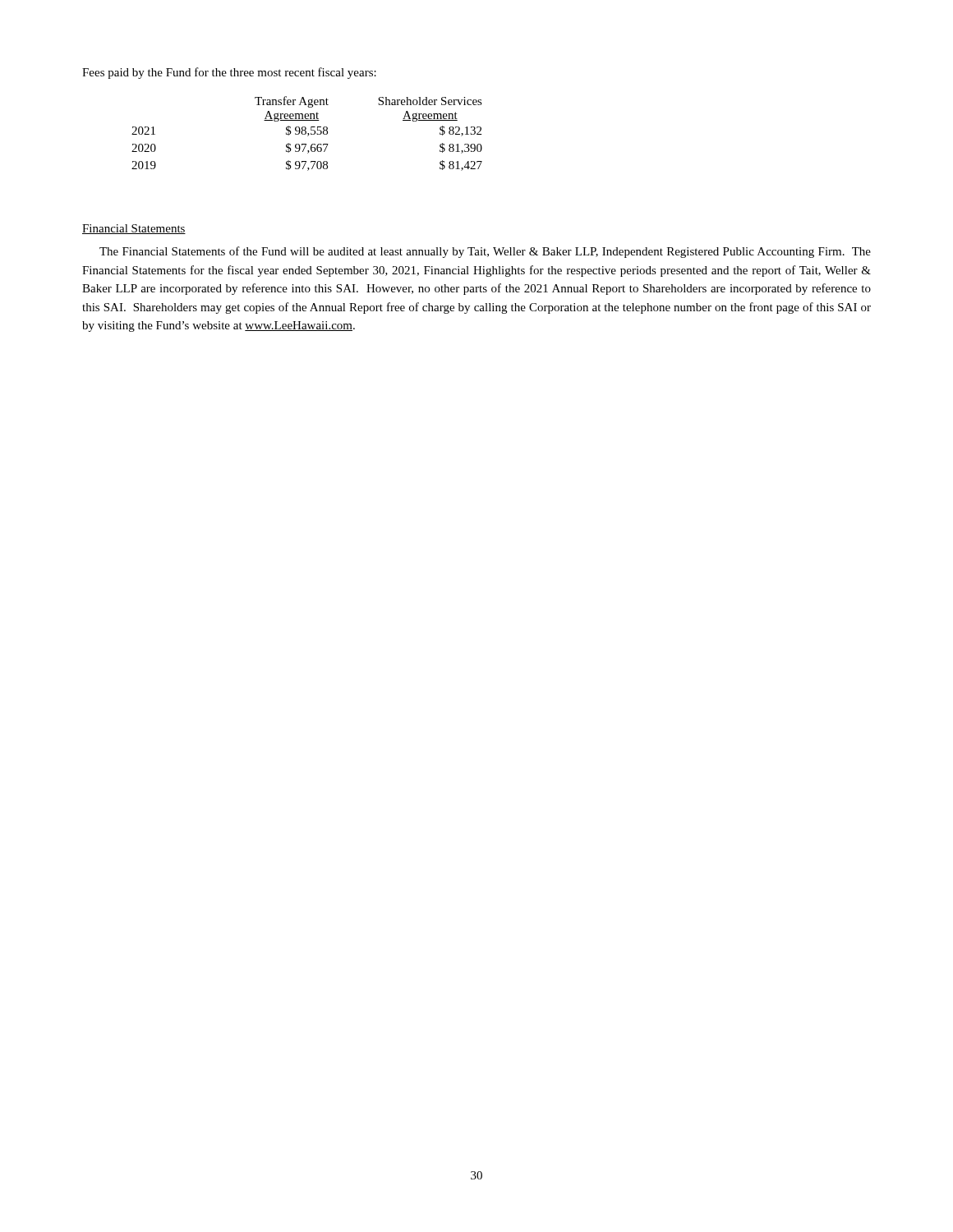Find the text block containing "The Financial Statements of the Fund will be"
The height and width of the screenshot is (1232, 953).
[x=476, y=288]
